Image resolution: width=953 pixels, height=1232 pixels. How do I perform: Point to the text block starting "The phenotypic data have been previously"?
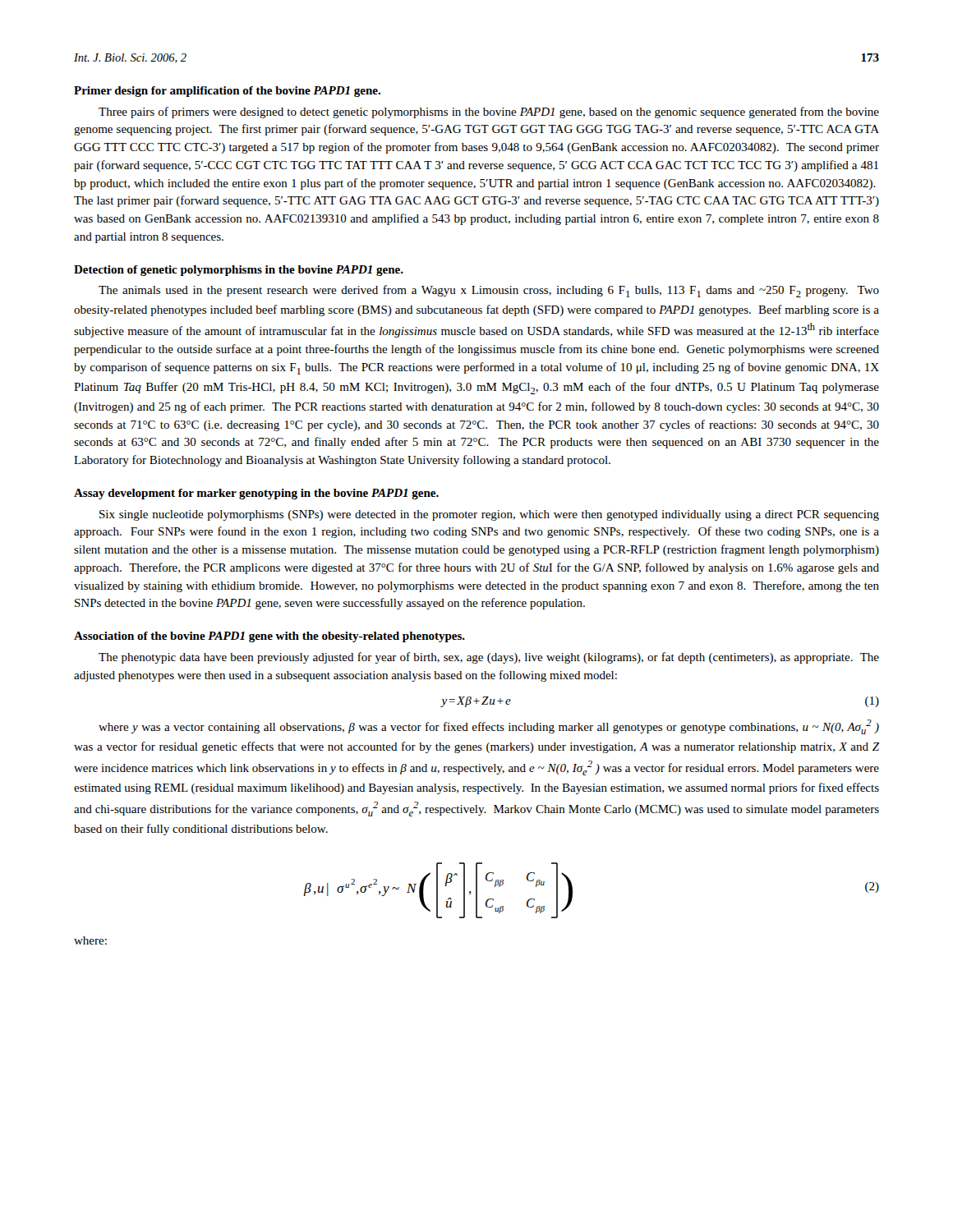476,666
